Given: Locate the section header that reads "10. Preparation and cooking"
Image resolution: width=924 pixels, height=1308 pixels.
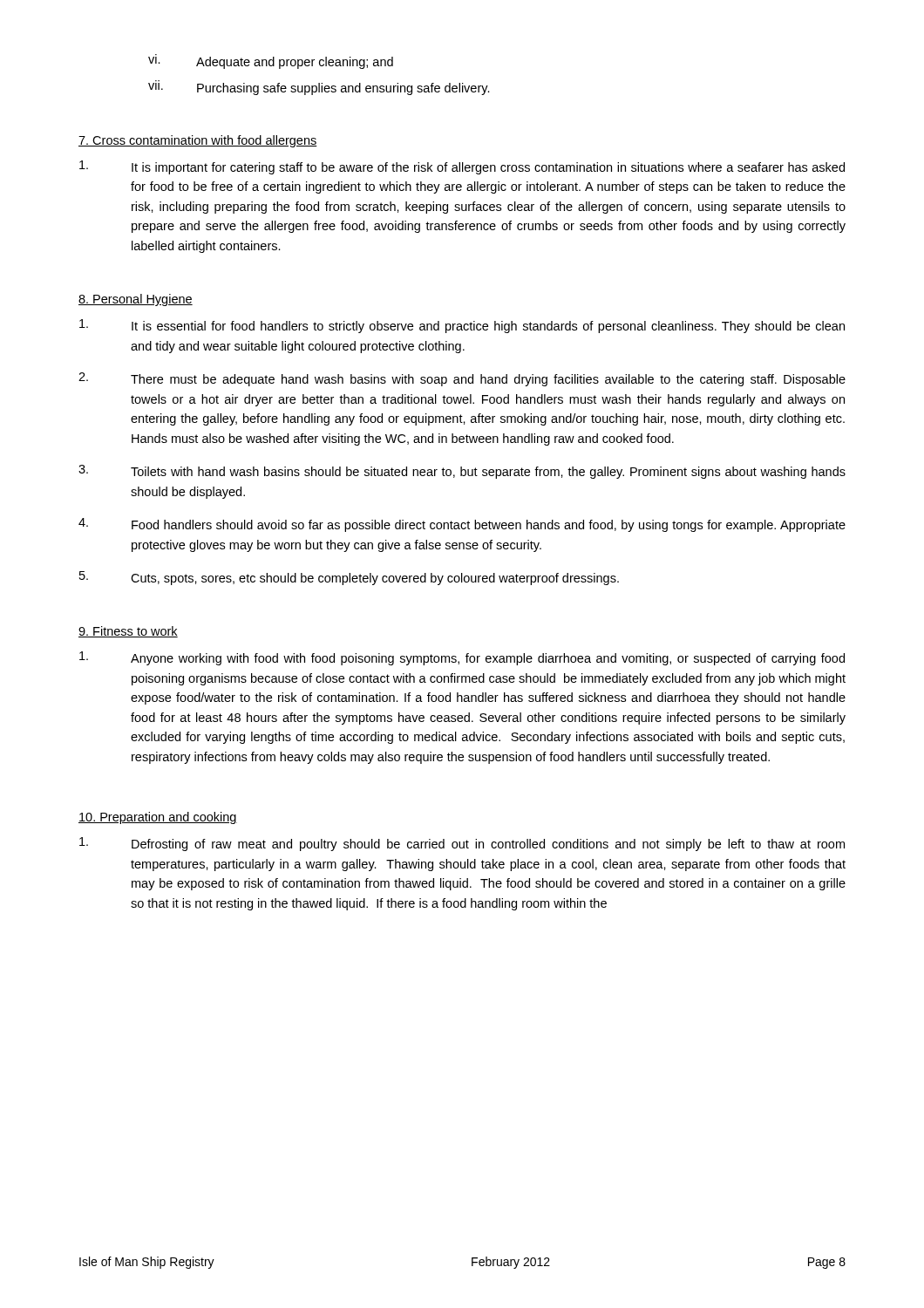Looking at the screenshot, I should (x=157, y=817).
